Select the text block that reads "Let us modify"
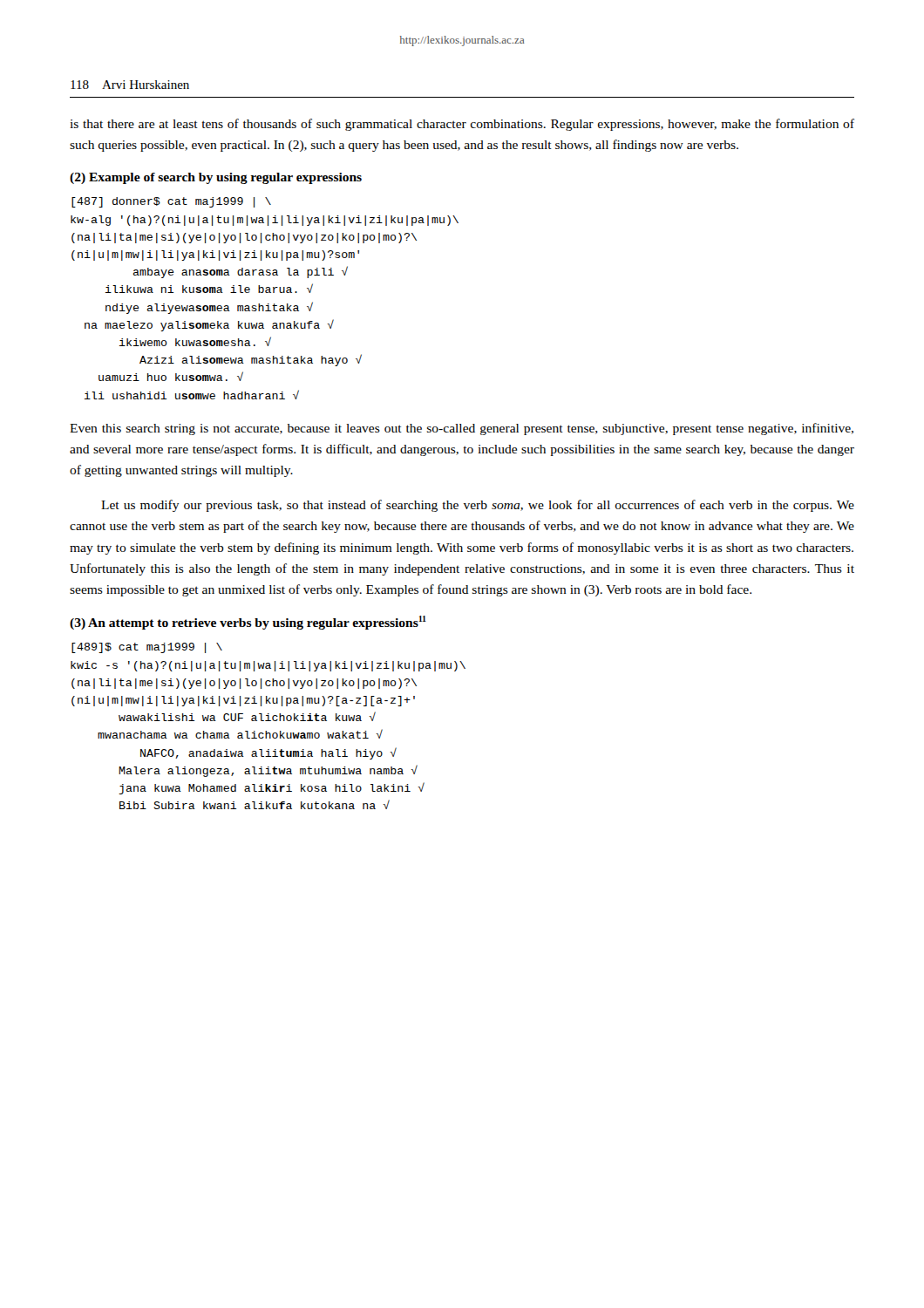The image size is (924, 1308). (462, 547)
